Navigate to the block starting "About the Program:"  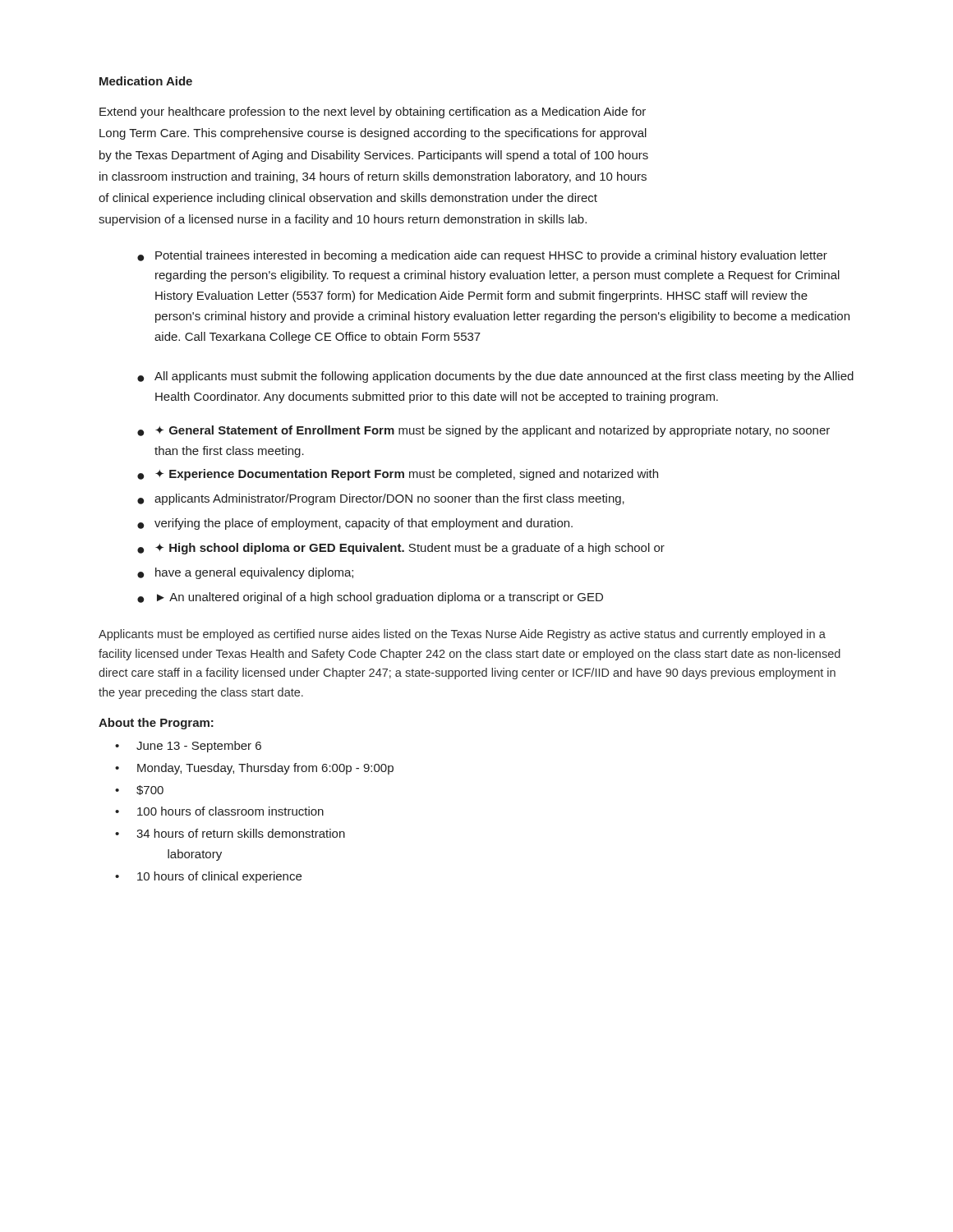[x=156, y=723]
